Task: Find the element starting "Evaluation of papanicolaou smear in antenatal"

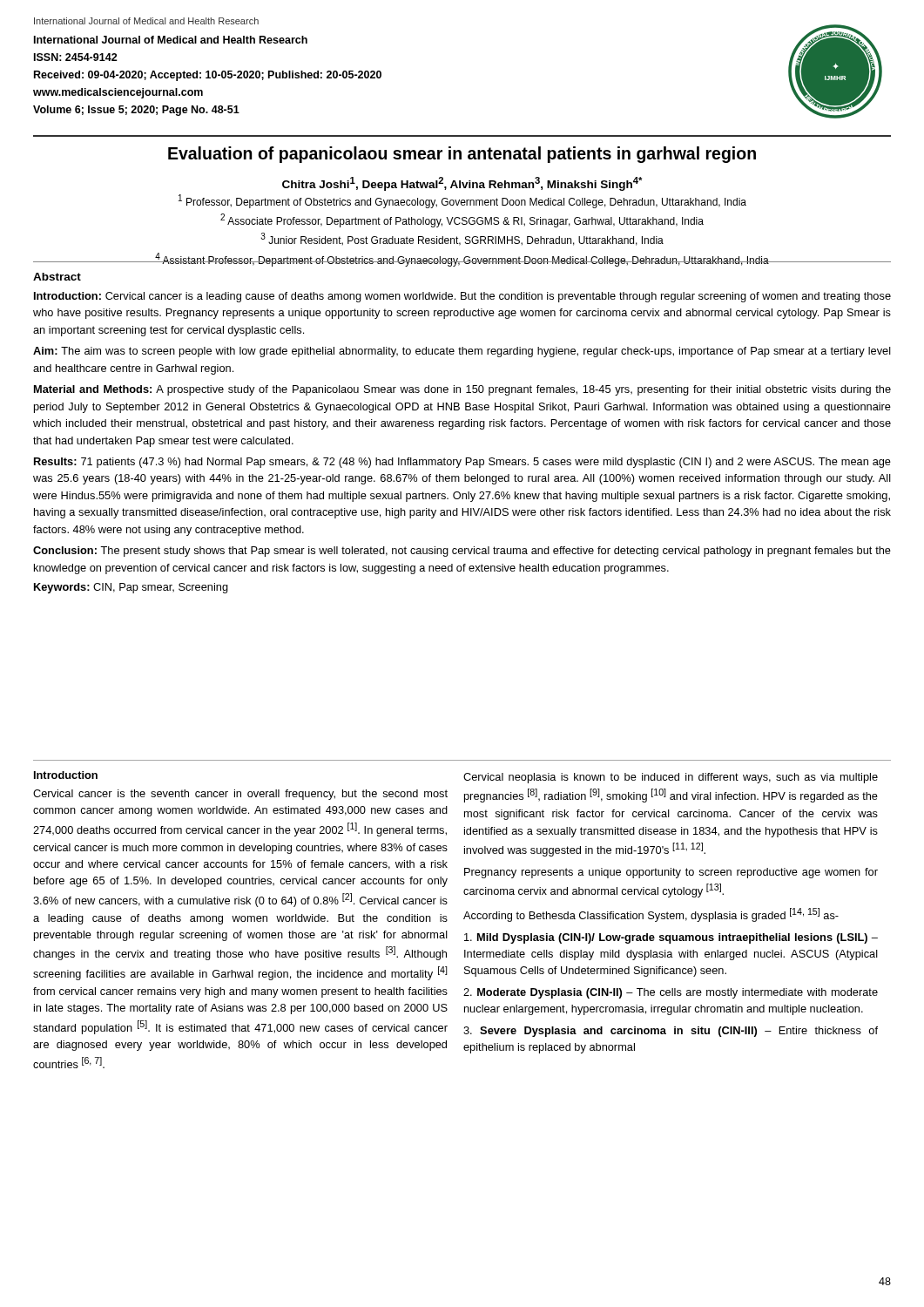Action: [x=462, y=153]
